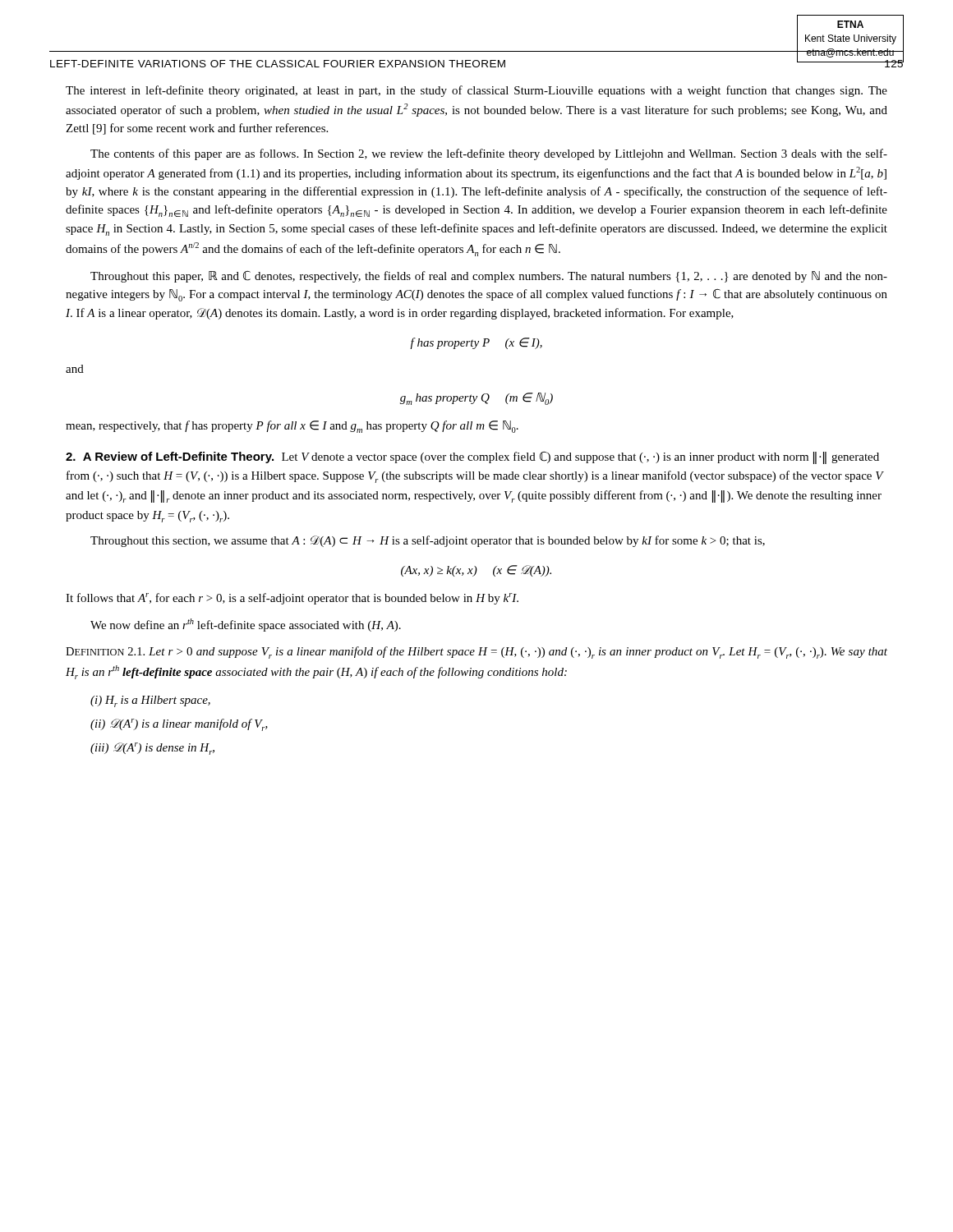Screen dimensions: 1232x953
Task: Navigate to the region starting "mean, respectively, that f"
Action: pos(476,426)
